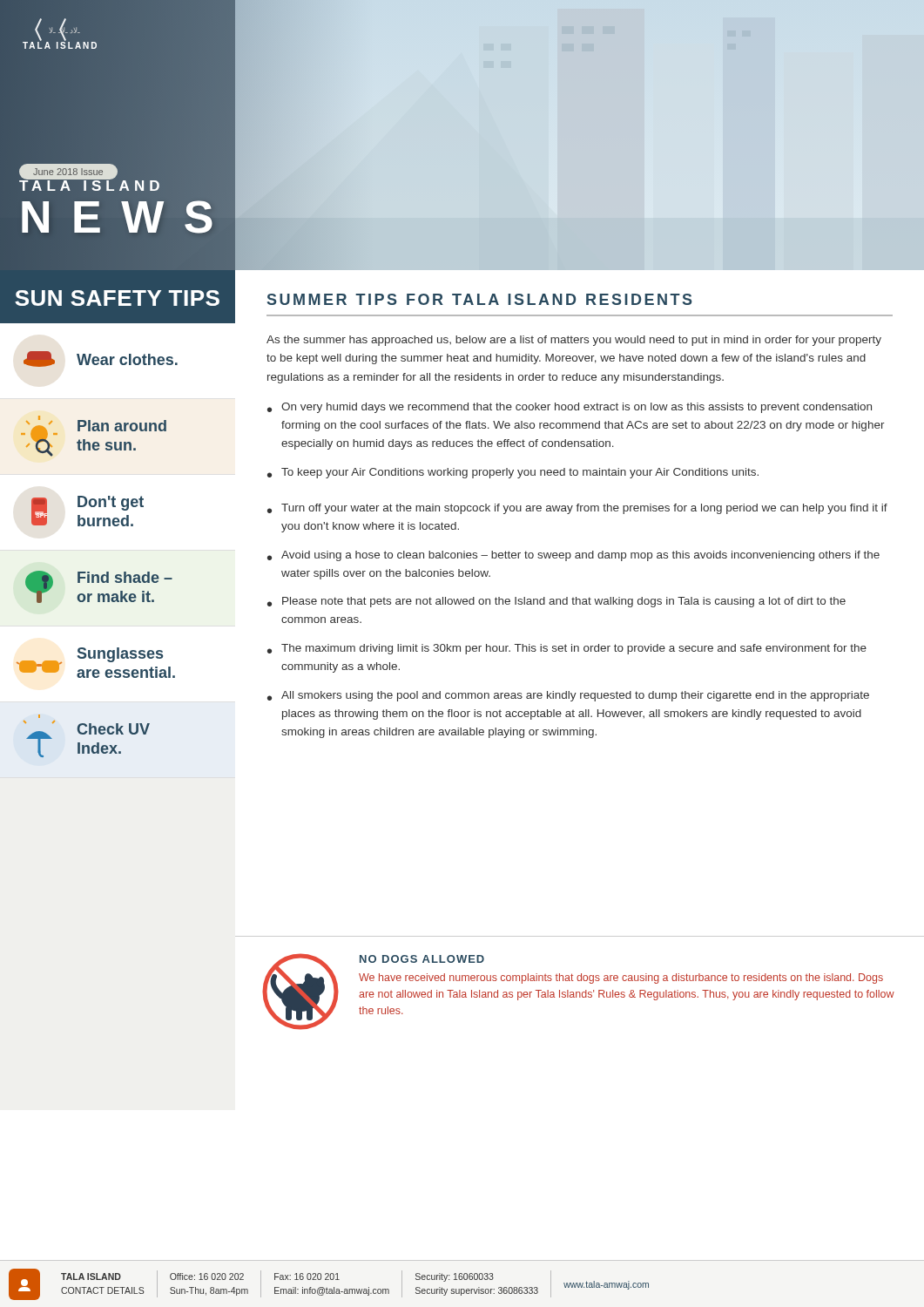Navigate to the block starting "Plan aroundthe sun."
The width and height of the screenshot is (924, 1307).
tap(90, 436)
